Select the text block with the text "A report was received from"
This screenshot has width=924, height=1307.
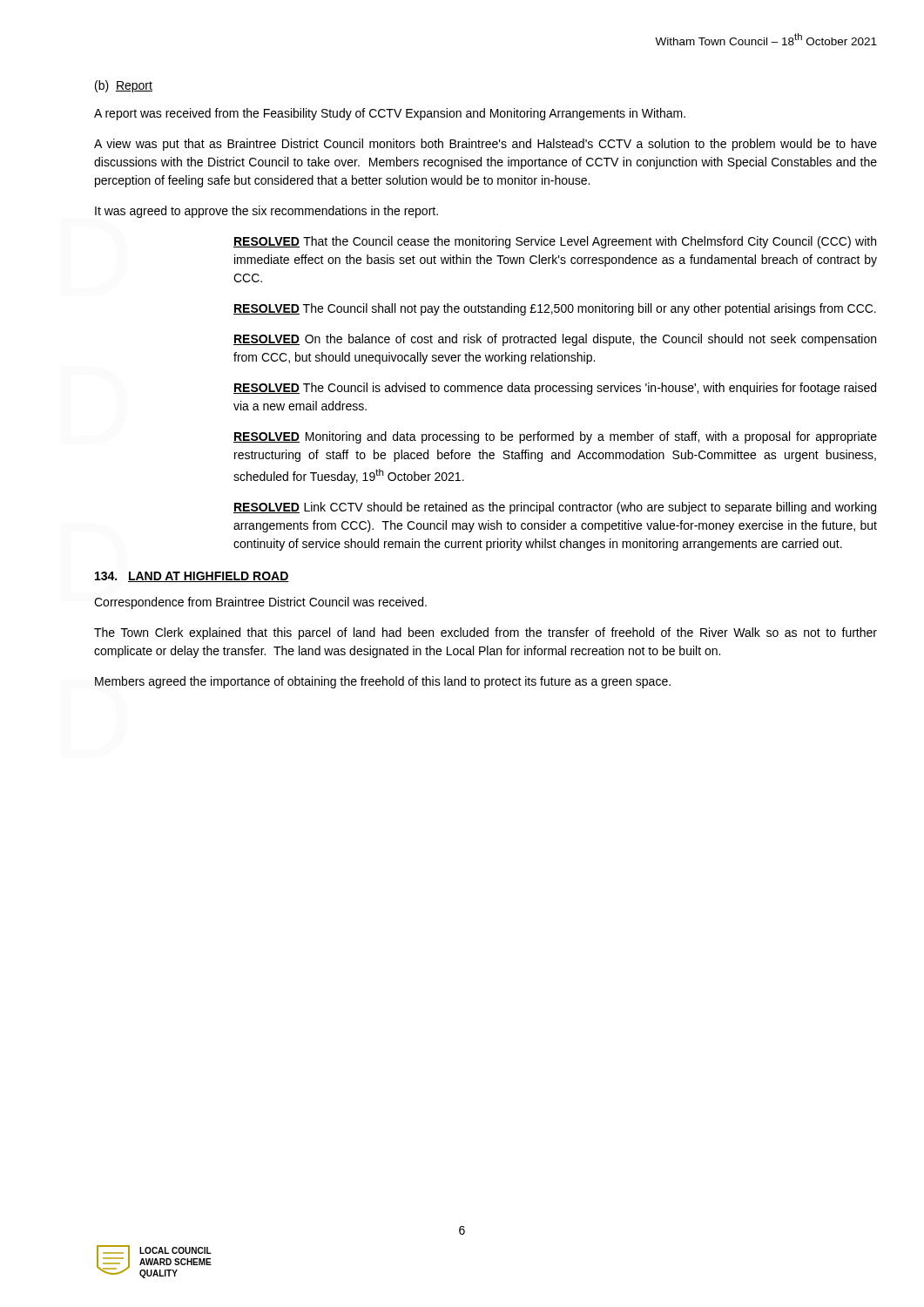point(390,113)
